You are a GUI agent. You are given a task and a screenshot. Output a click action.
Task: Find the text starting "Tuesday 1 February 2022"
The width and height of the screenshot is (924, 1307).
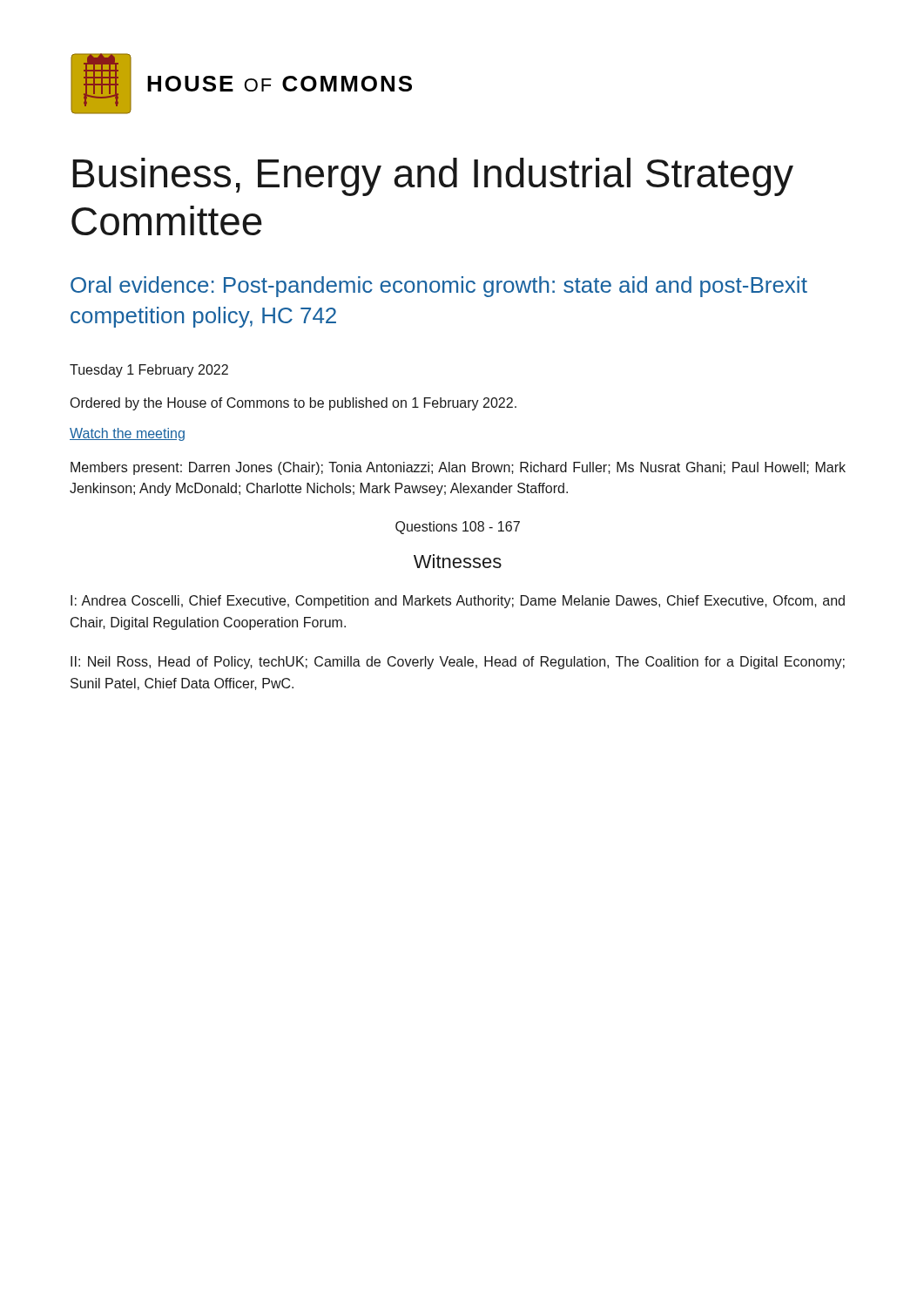149,369
